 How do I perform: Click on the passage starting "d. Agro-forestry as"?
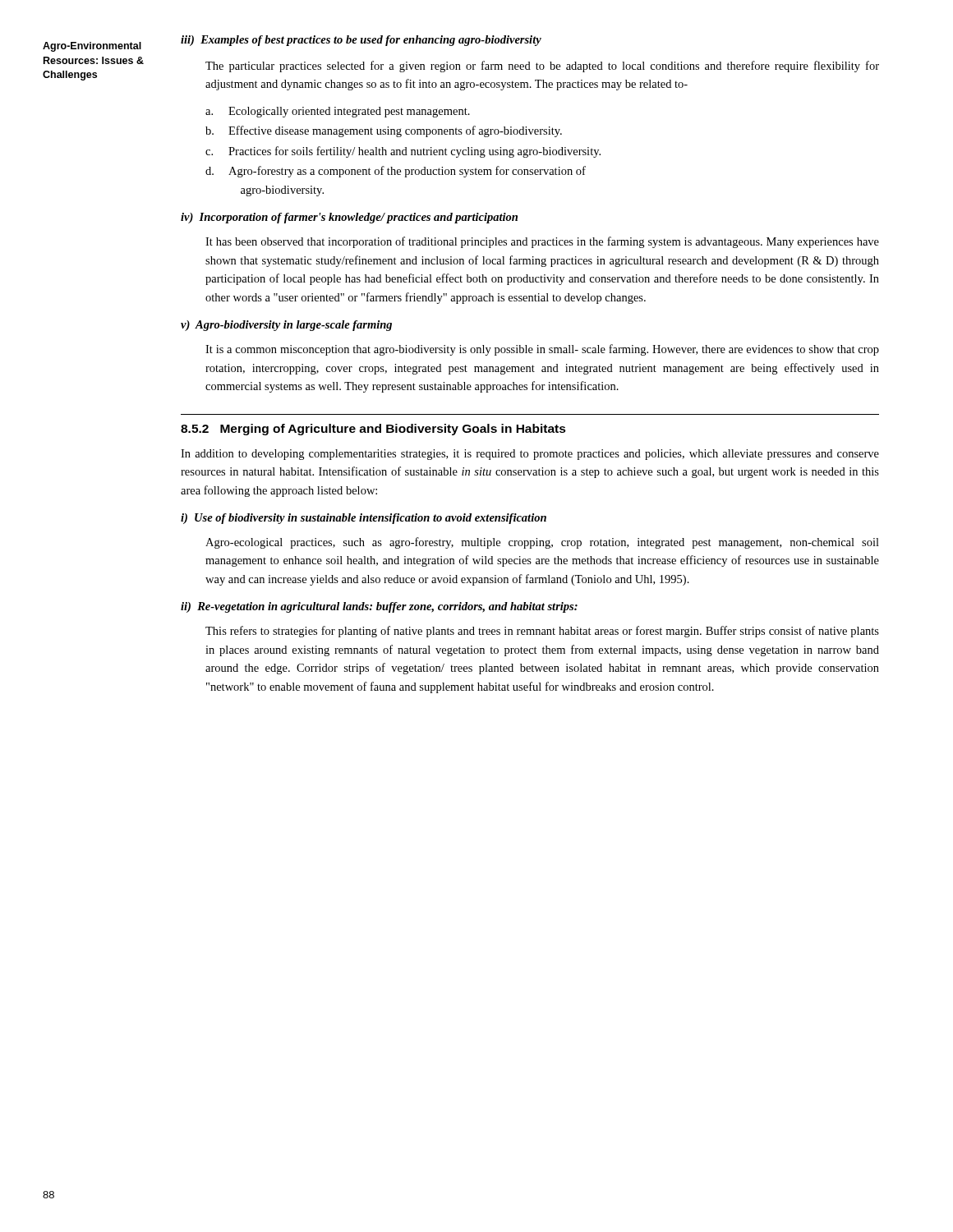pyautogui.click(x=396, y=181)
